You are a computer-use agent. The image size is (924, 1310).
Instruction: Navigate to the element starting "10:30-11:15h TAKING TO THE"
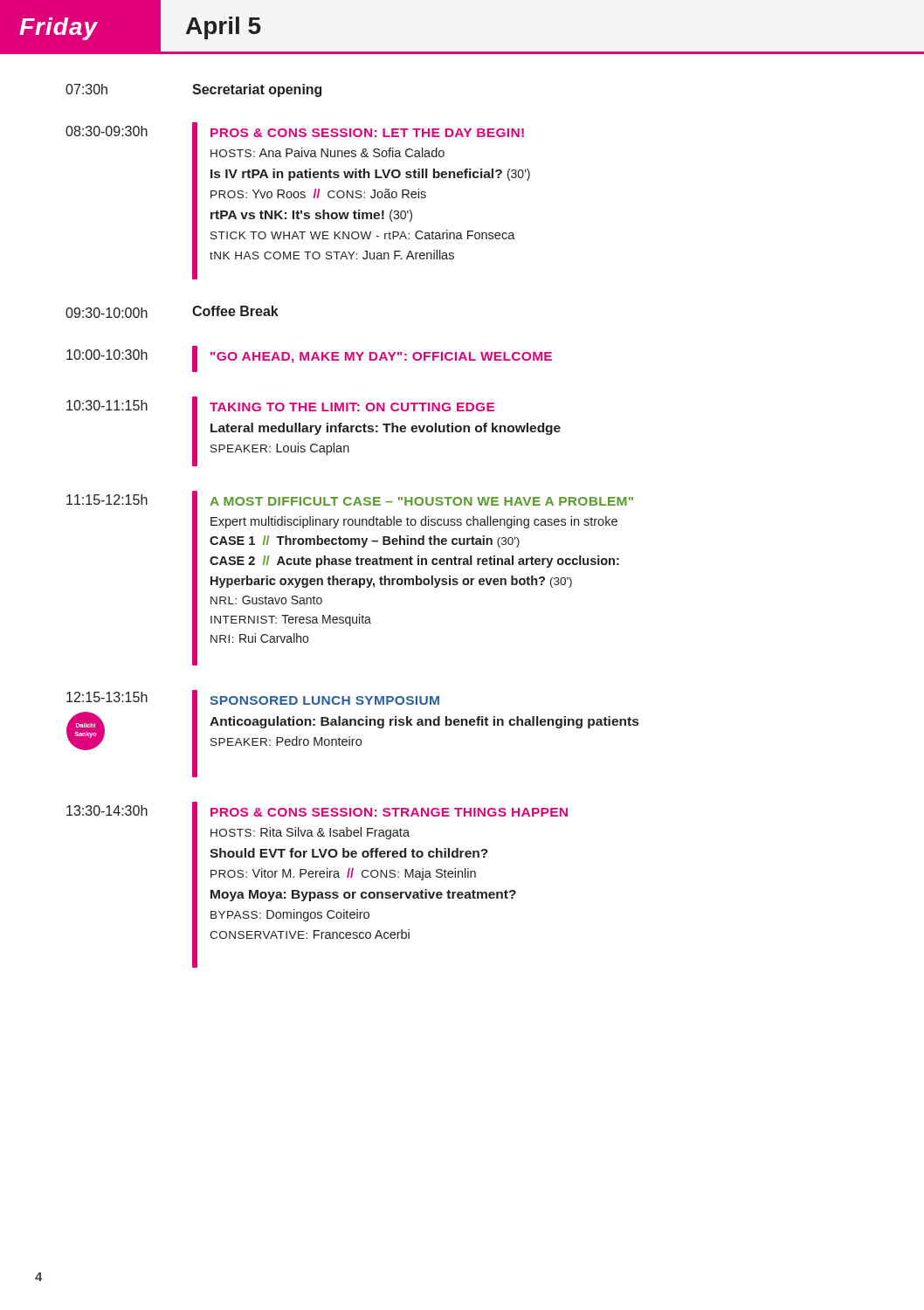[x=471, y=431]
